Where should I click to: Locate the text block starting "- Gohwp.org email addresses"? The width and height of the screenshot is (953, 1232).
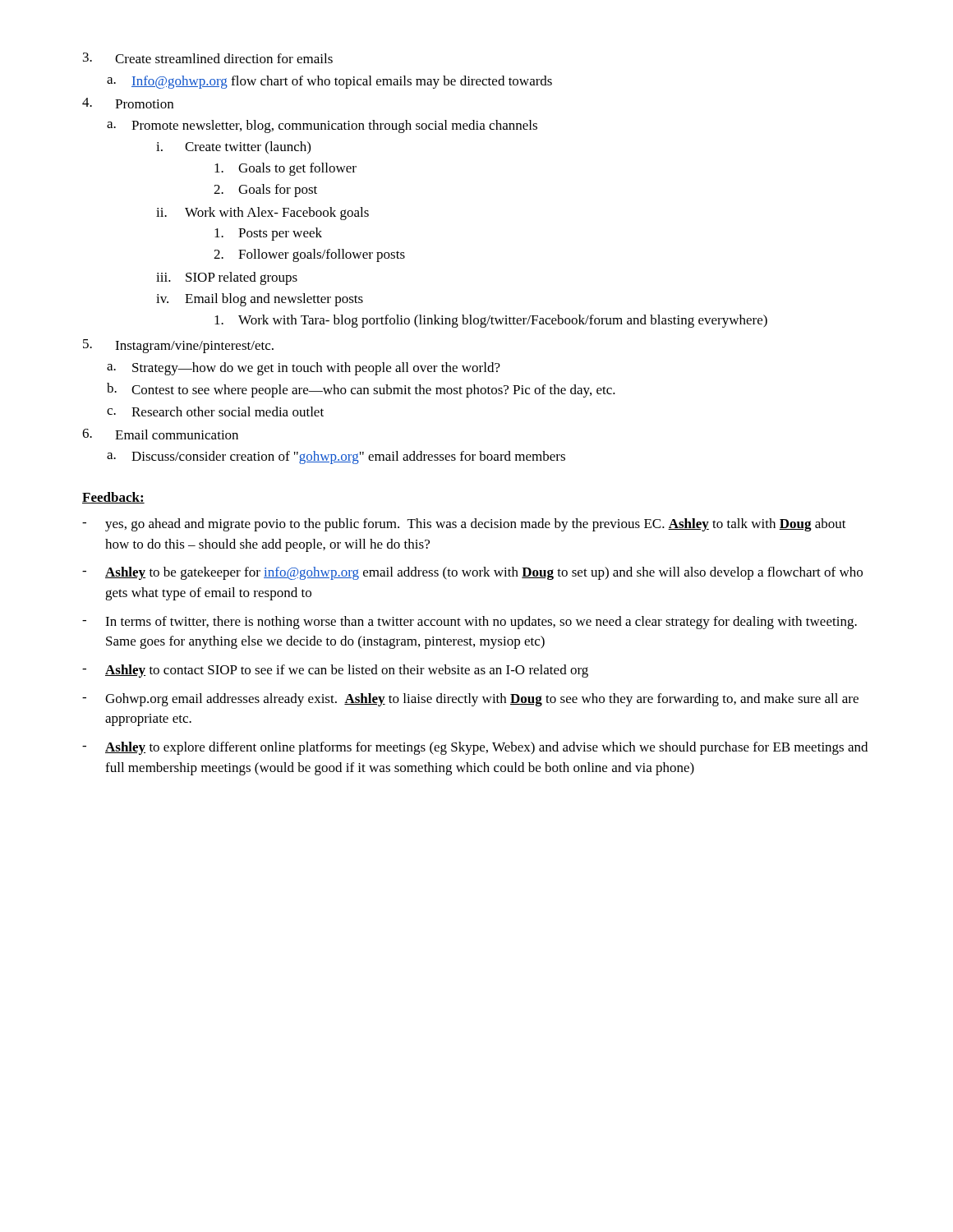point(476,709)
